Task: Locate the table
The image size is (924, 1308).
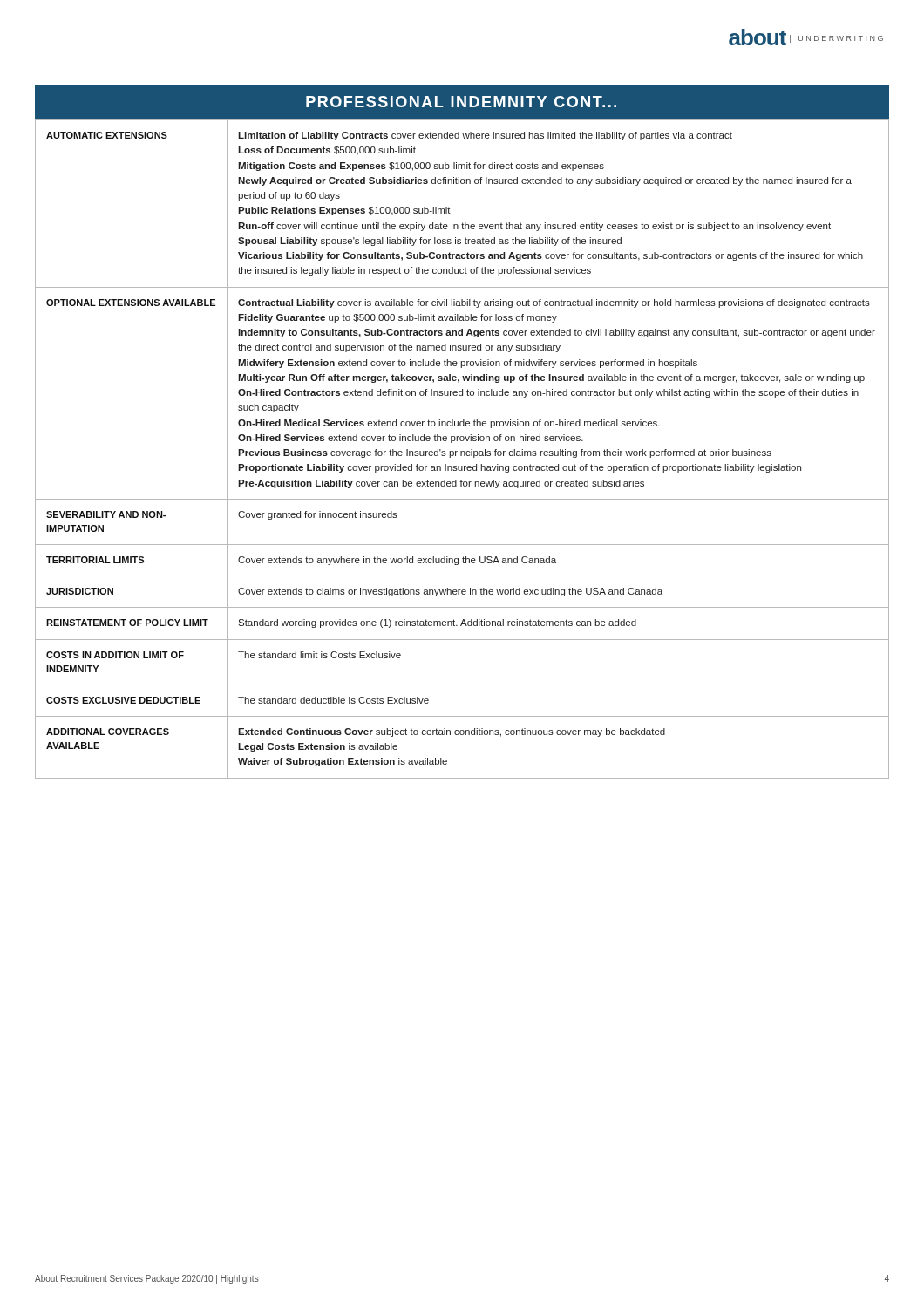Action: click(x=462, y=449)
